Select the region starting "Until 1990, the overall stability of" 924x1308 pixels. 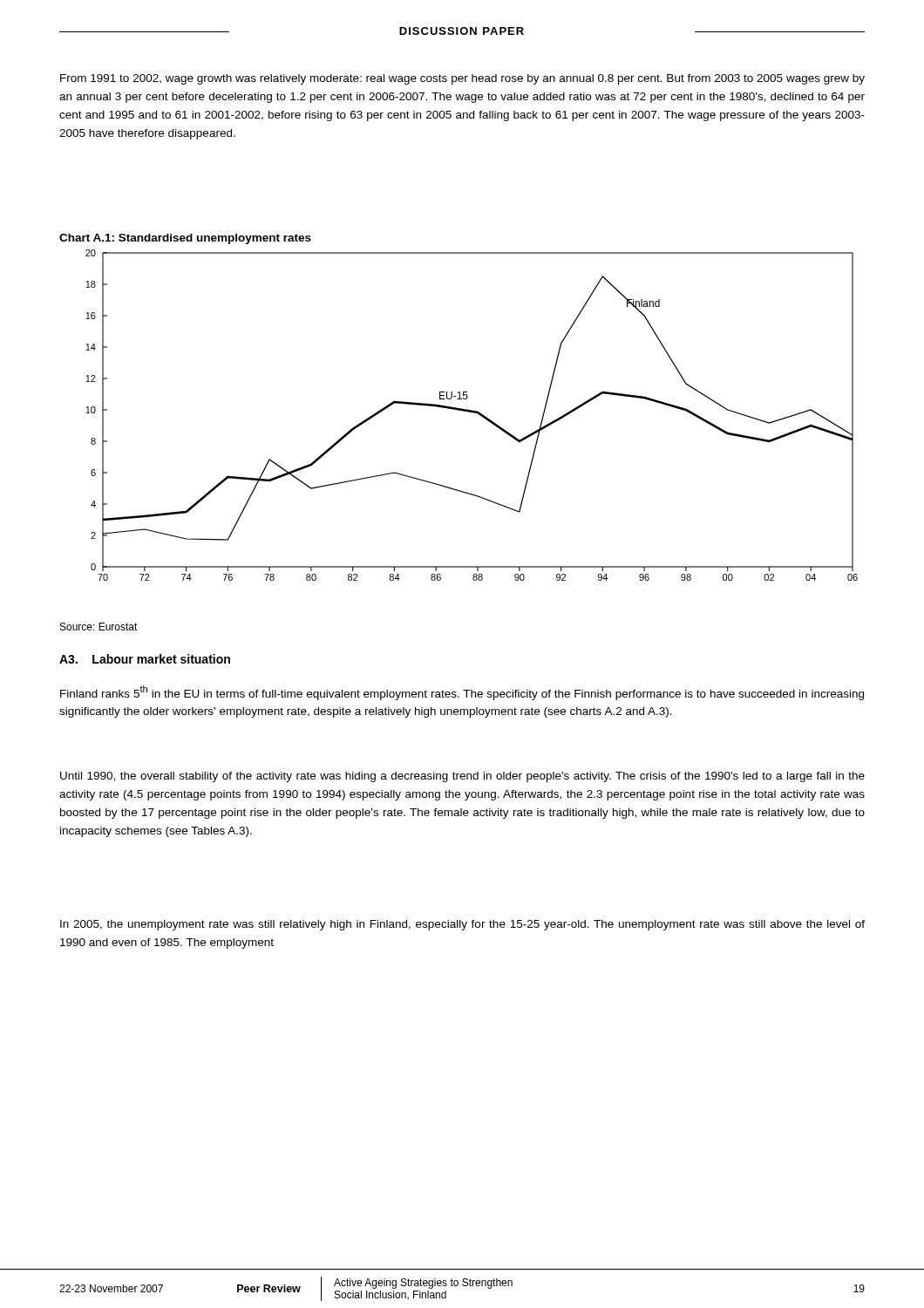pyautogui.click(x=462, y=803)
